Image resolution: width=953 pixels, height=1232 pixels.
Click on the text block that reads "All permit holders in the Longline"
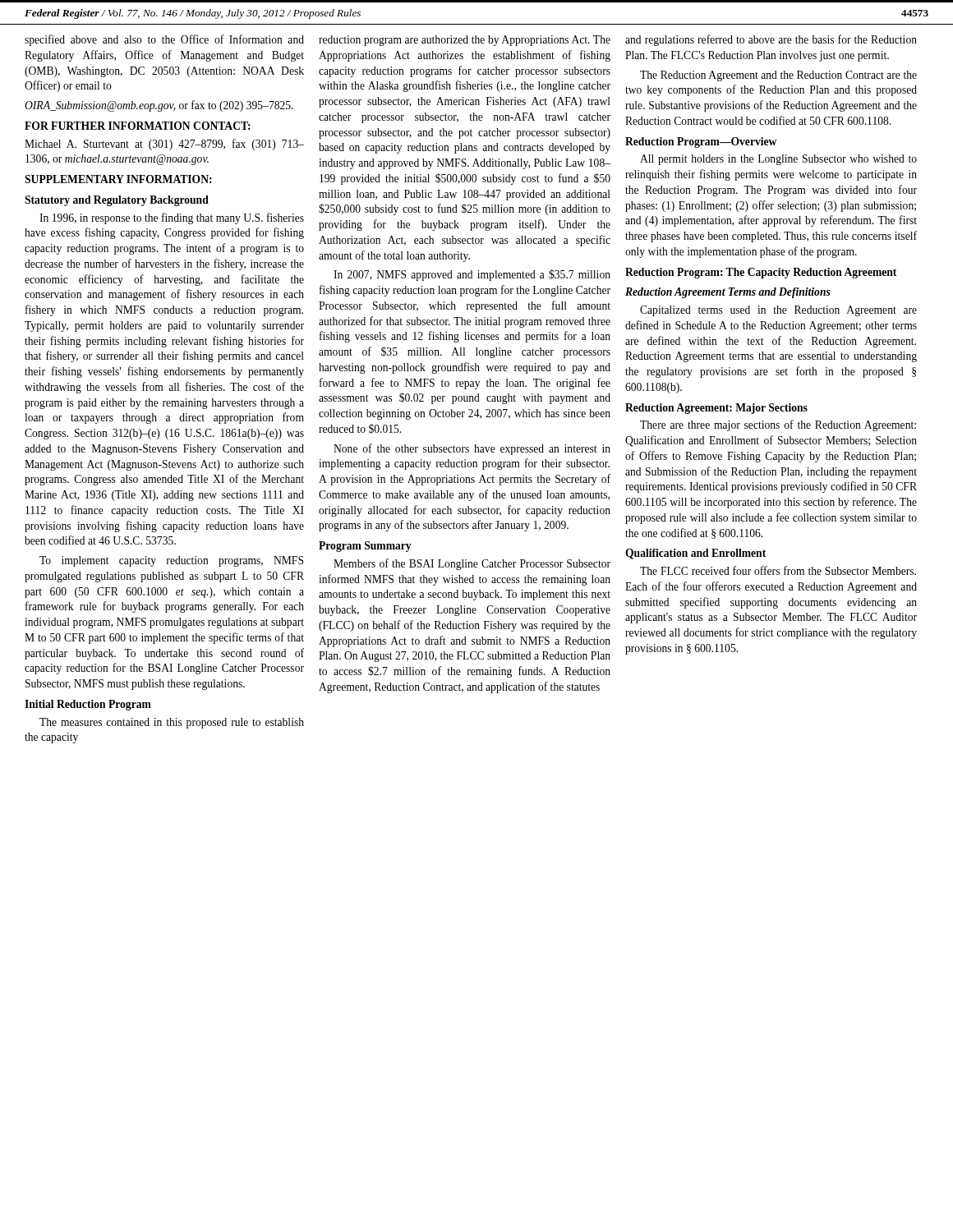[x=771, y=206]
